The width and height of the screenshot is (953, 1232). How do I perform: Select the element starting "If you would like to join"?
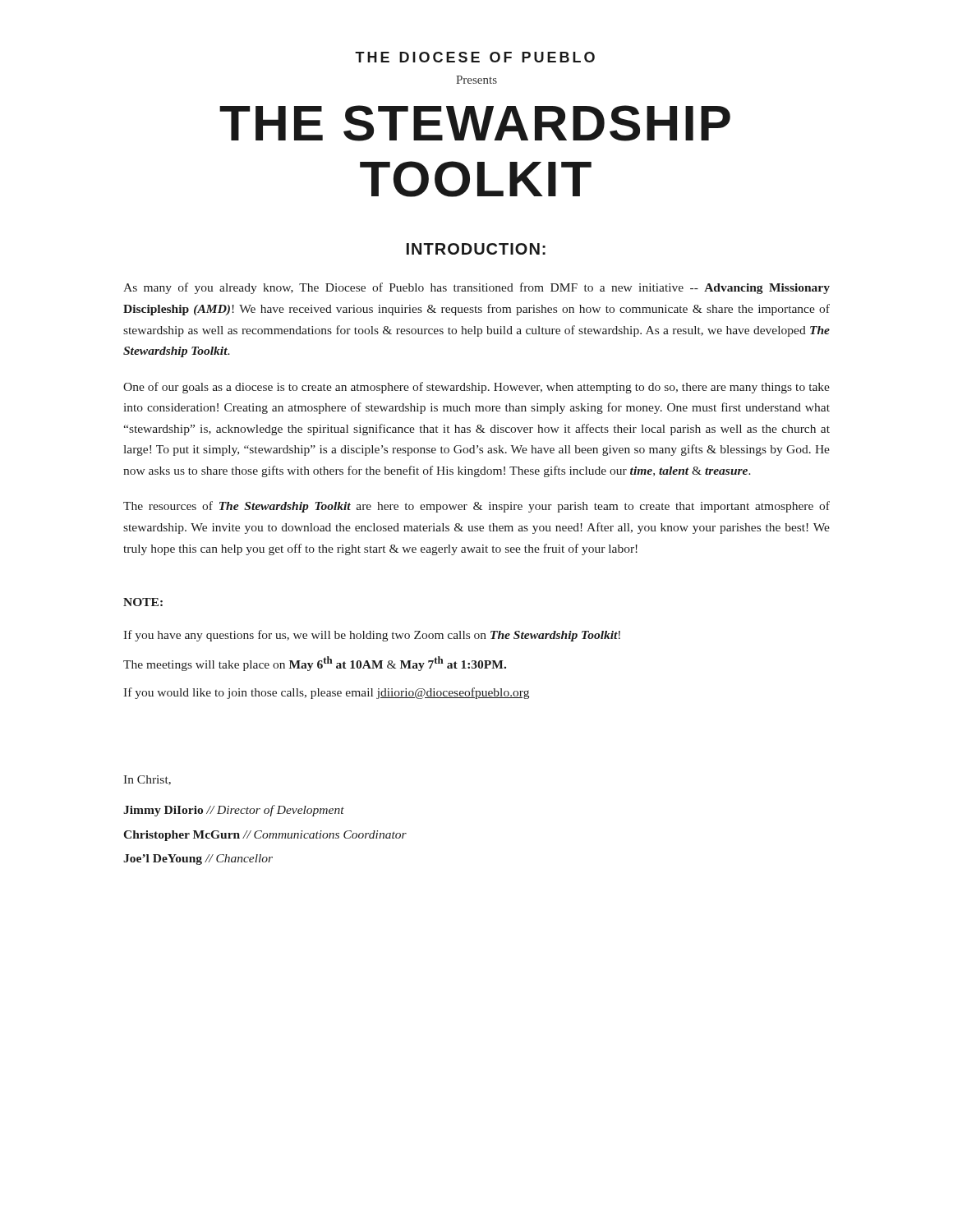[326, 692]
